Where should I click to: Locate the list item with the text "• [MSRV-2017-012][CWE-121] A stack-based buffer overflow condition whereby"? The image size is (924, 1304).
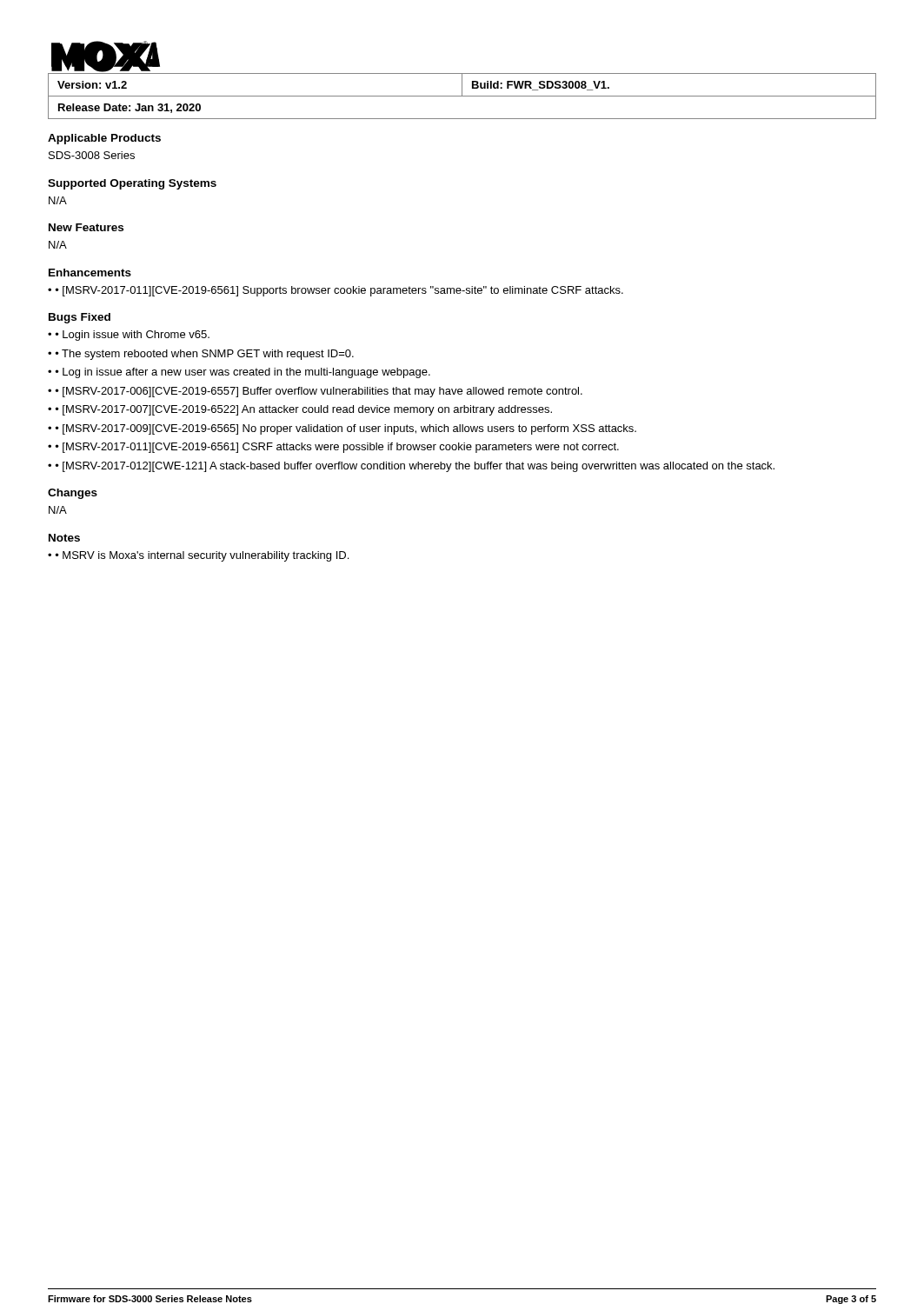pyautogui.click(x=415, y=465)
